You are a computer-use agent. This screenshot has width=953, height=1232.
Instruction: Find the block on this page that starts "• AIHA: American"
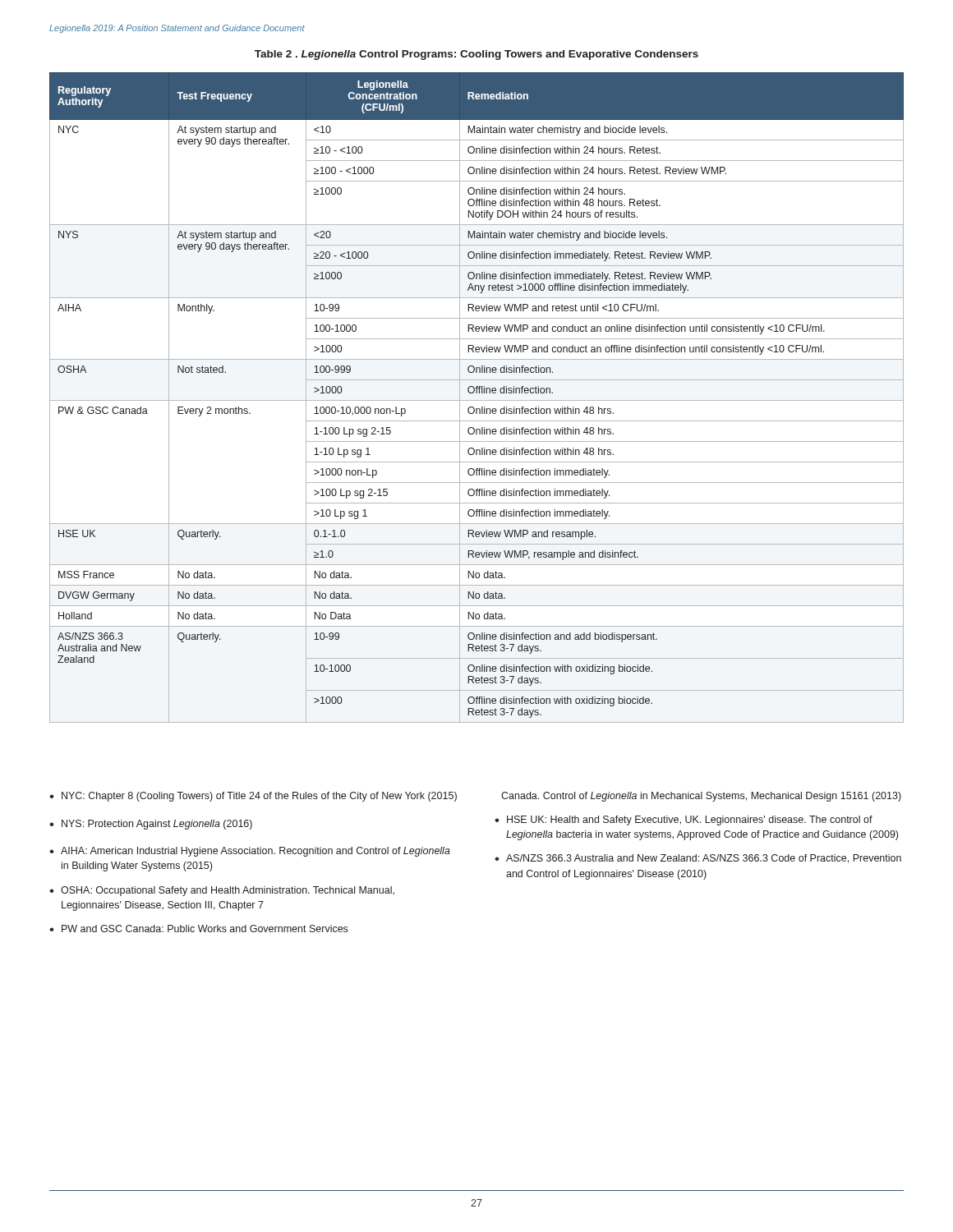point(254,859)
